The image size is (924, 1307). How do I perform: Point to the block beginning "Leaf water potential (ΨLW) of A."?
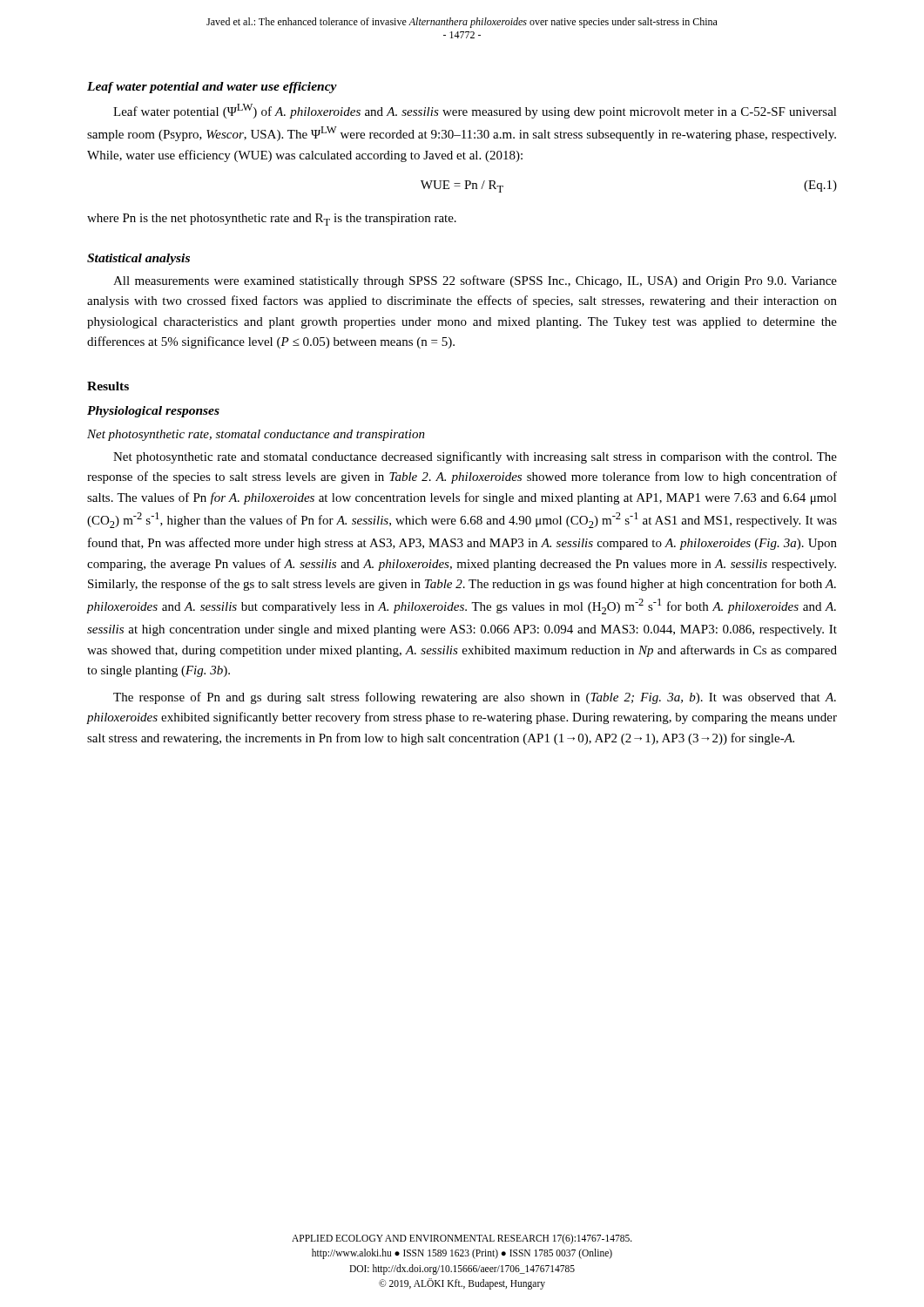pyautogui.click(x=462, y=132)
